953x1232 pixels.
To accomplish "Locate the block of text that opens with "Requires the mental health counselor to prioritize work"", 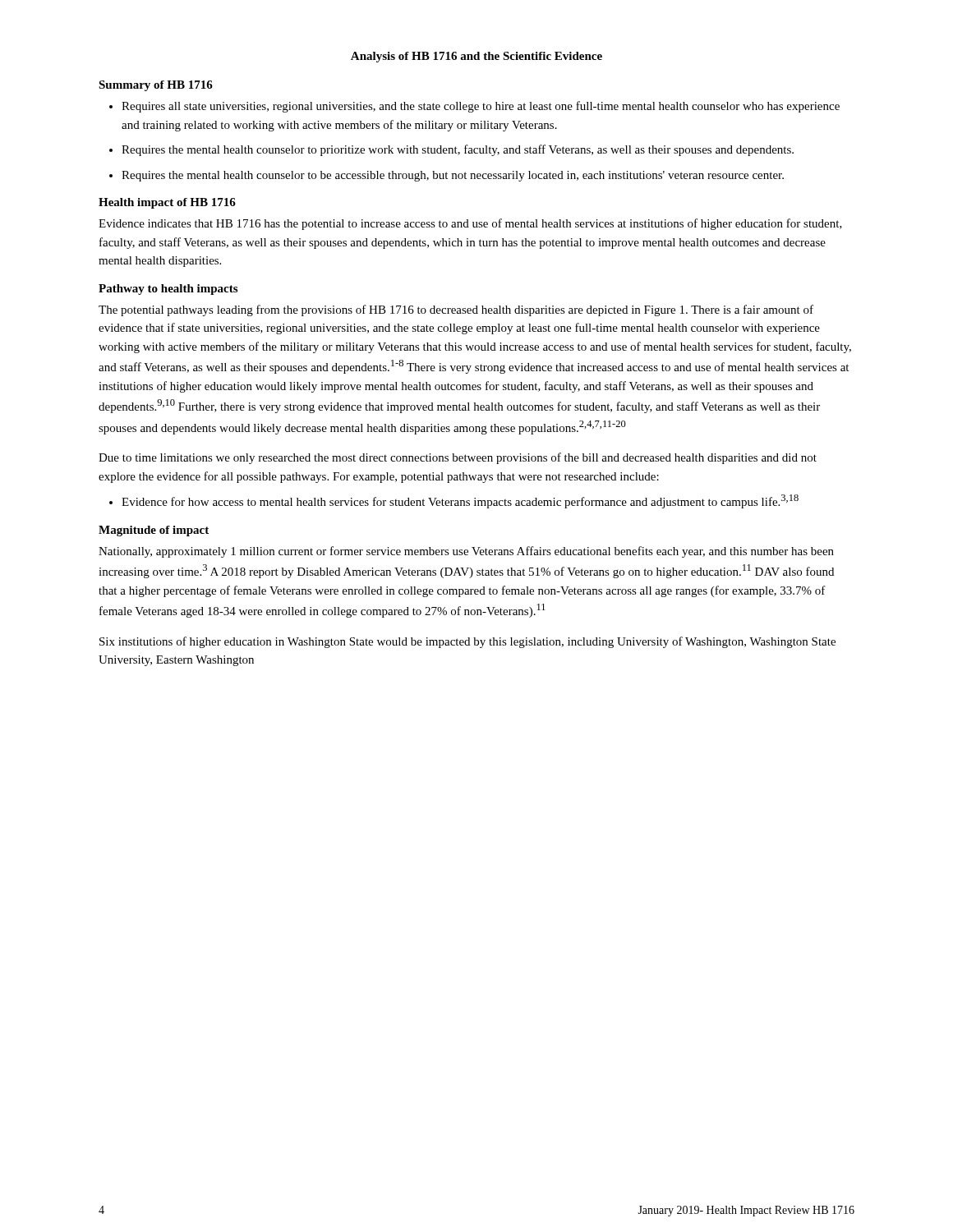I will pyautogui.click(x=476, y=150).
